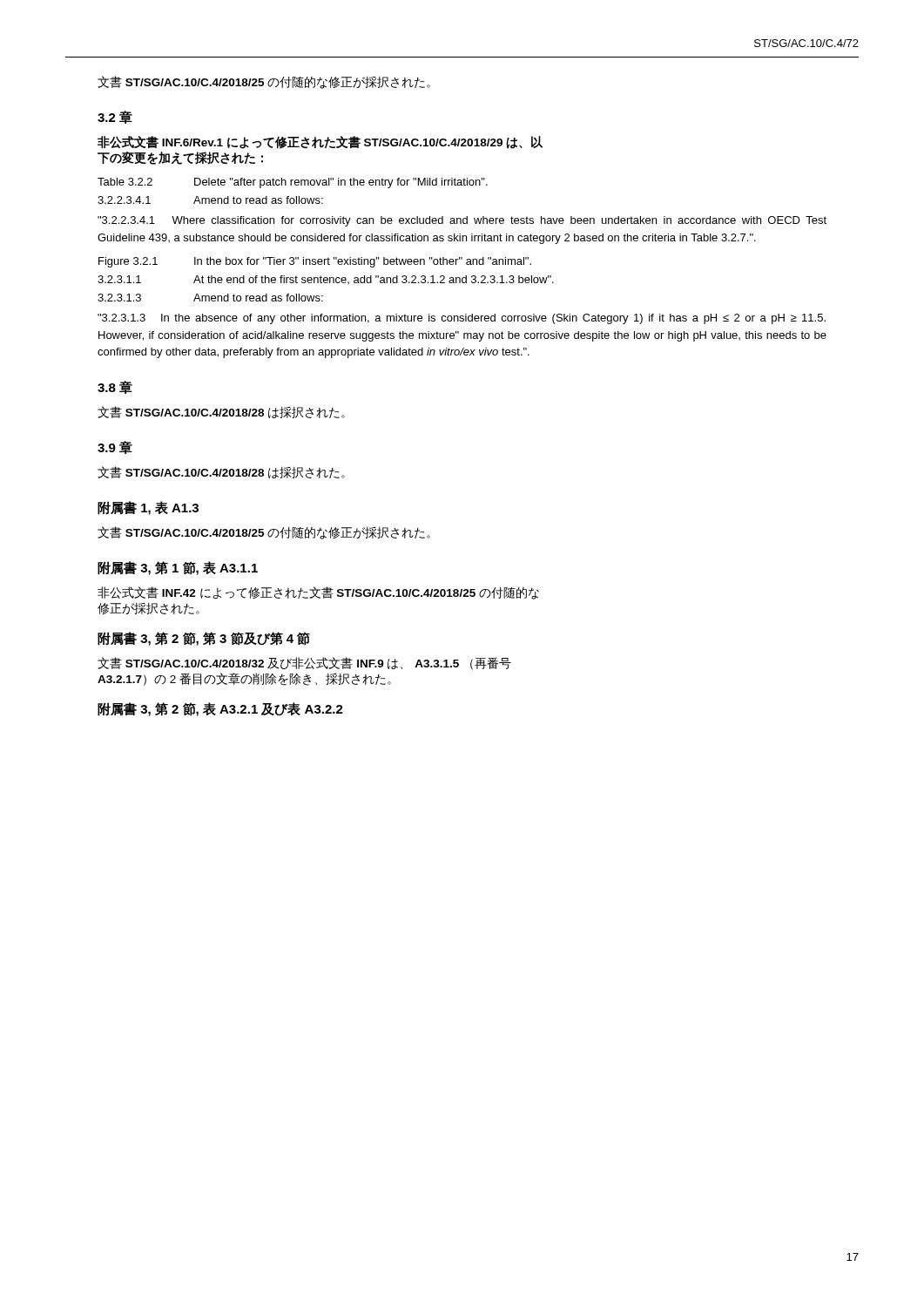
Task: Point to "3.8 章"
Action: tap(115, 387)
